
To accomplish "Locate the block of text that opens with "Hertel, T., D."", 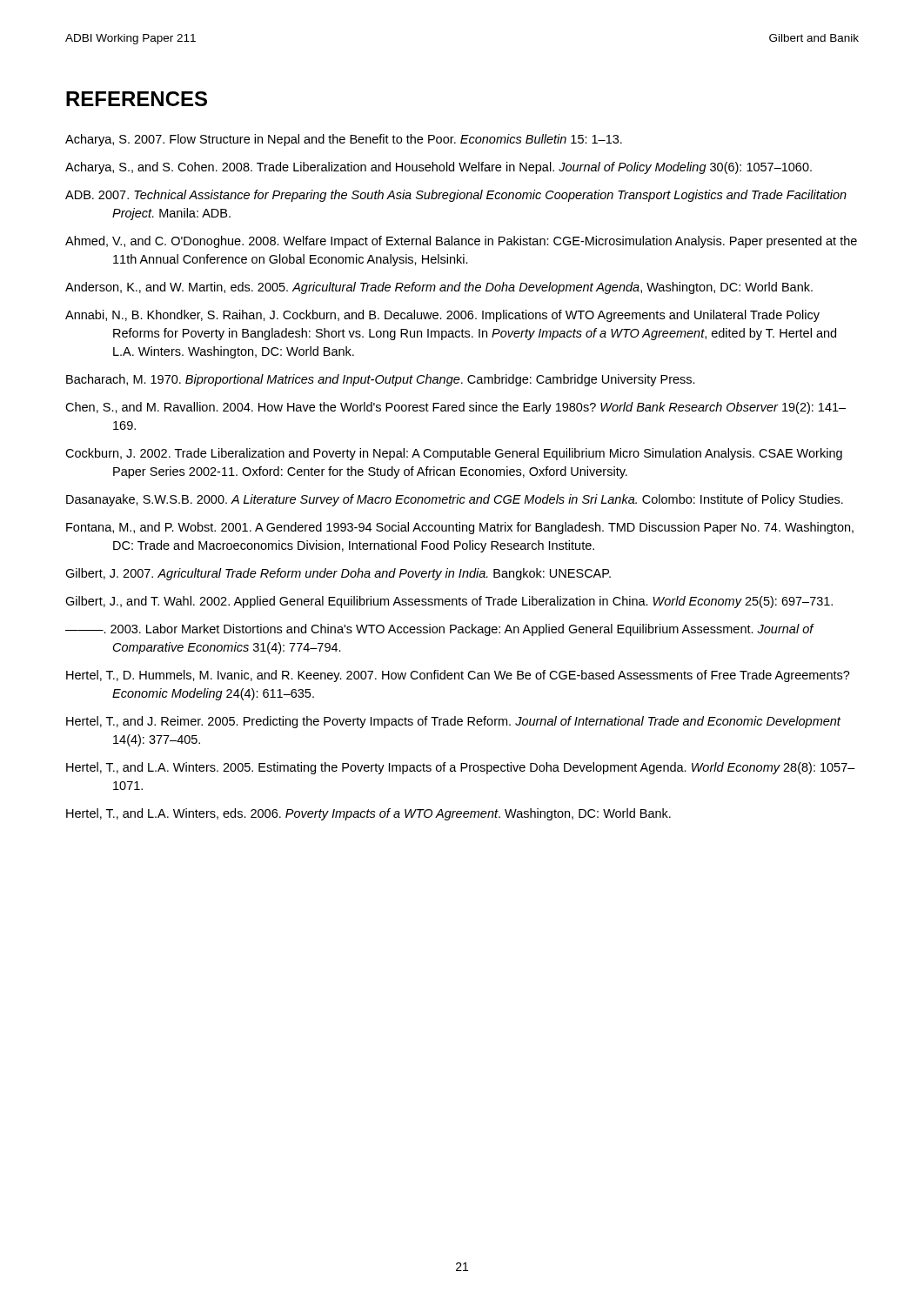I will click(x=458, y=685).
